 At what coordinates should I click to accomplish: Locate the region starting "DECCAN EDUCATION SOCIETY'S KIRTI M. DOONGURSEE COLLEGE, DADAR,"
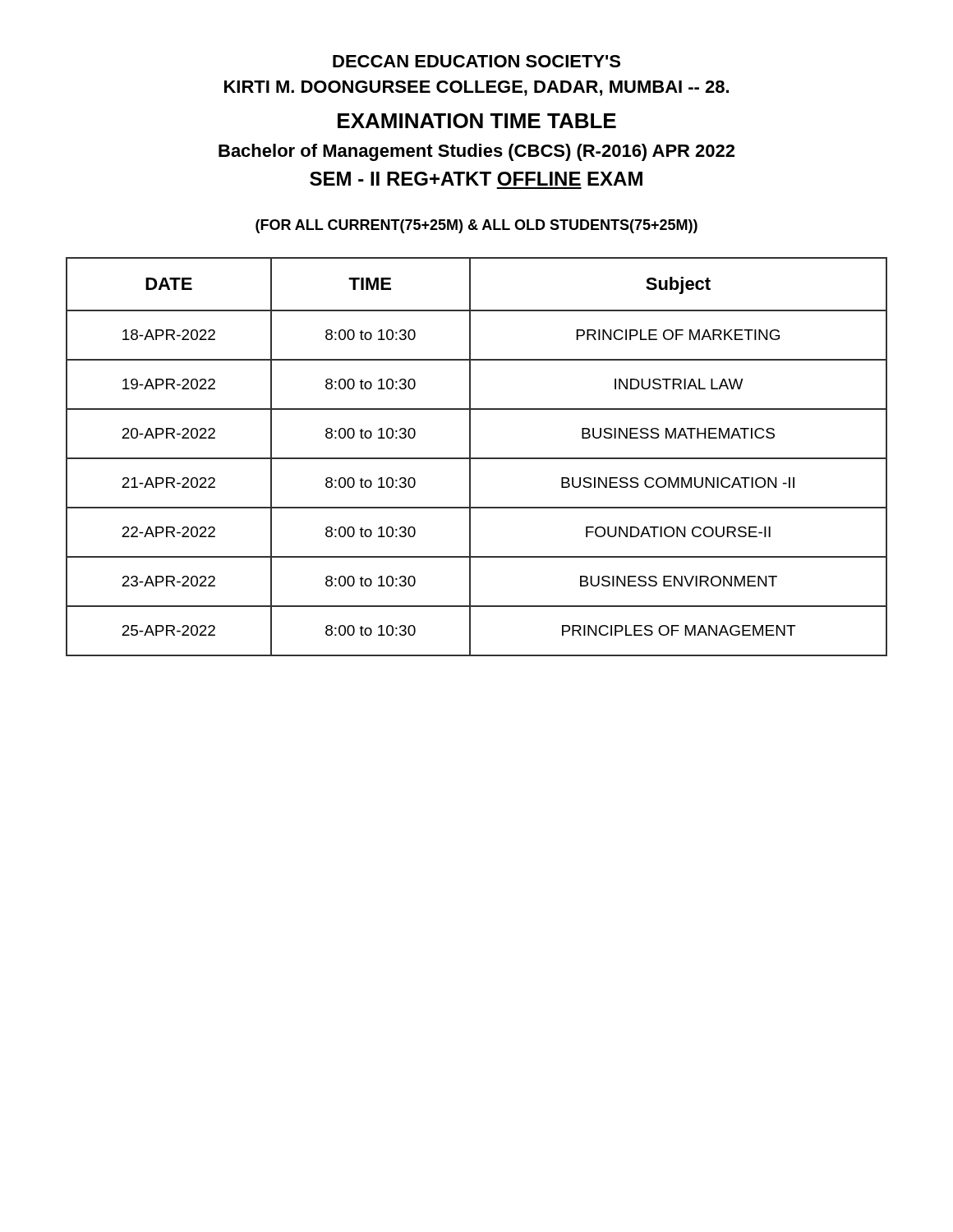pos(476,121)
